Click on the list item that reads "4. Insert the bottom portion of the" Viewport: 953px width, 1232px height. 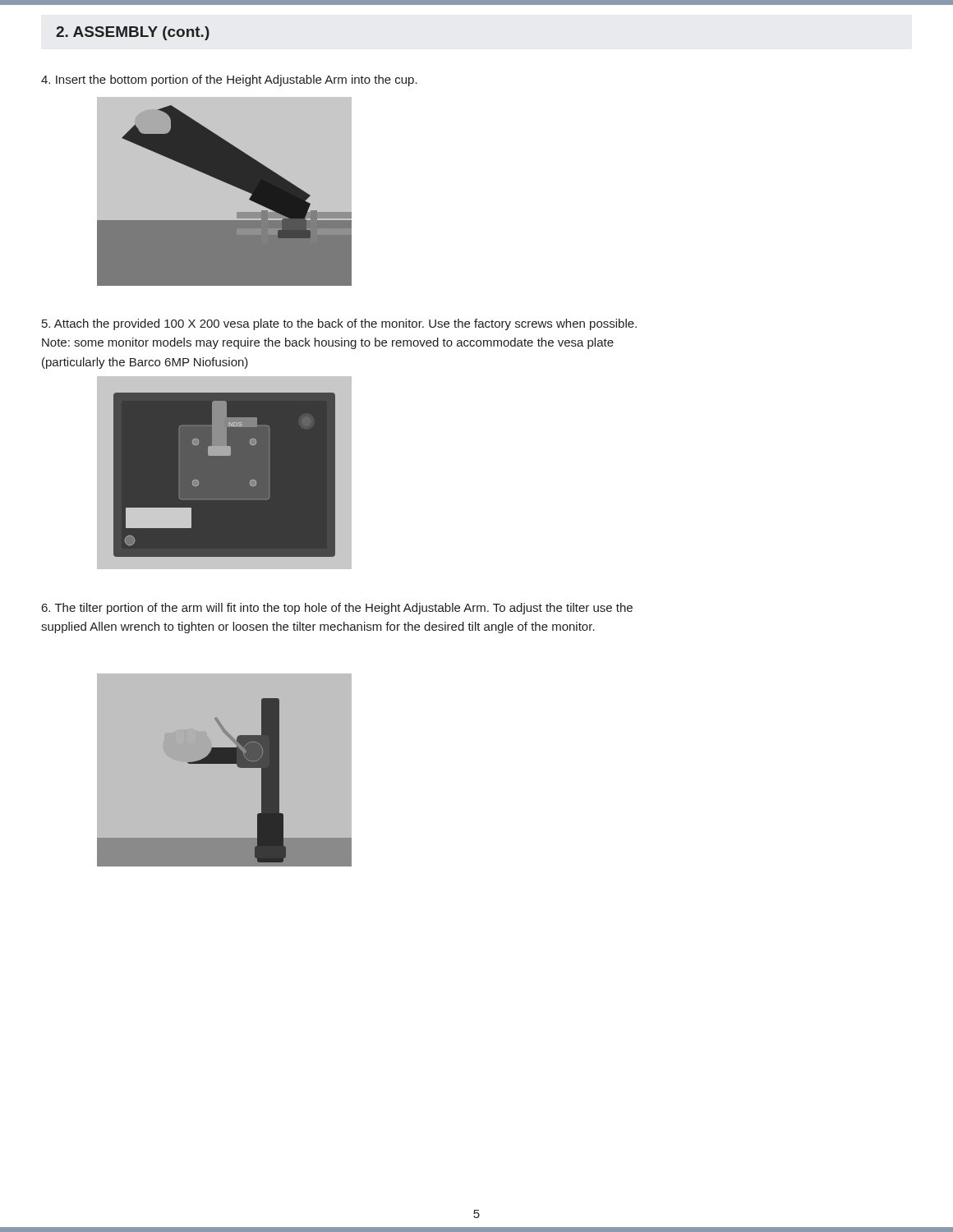tap(229, 79)
